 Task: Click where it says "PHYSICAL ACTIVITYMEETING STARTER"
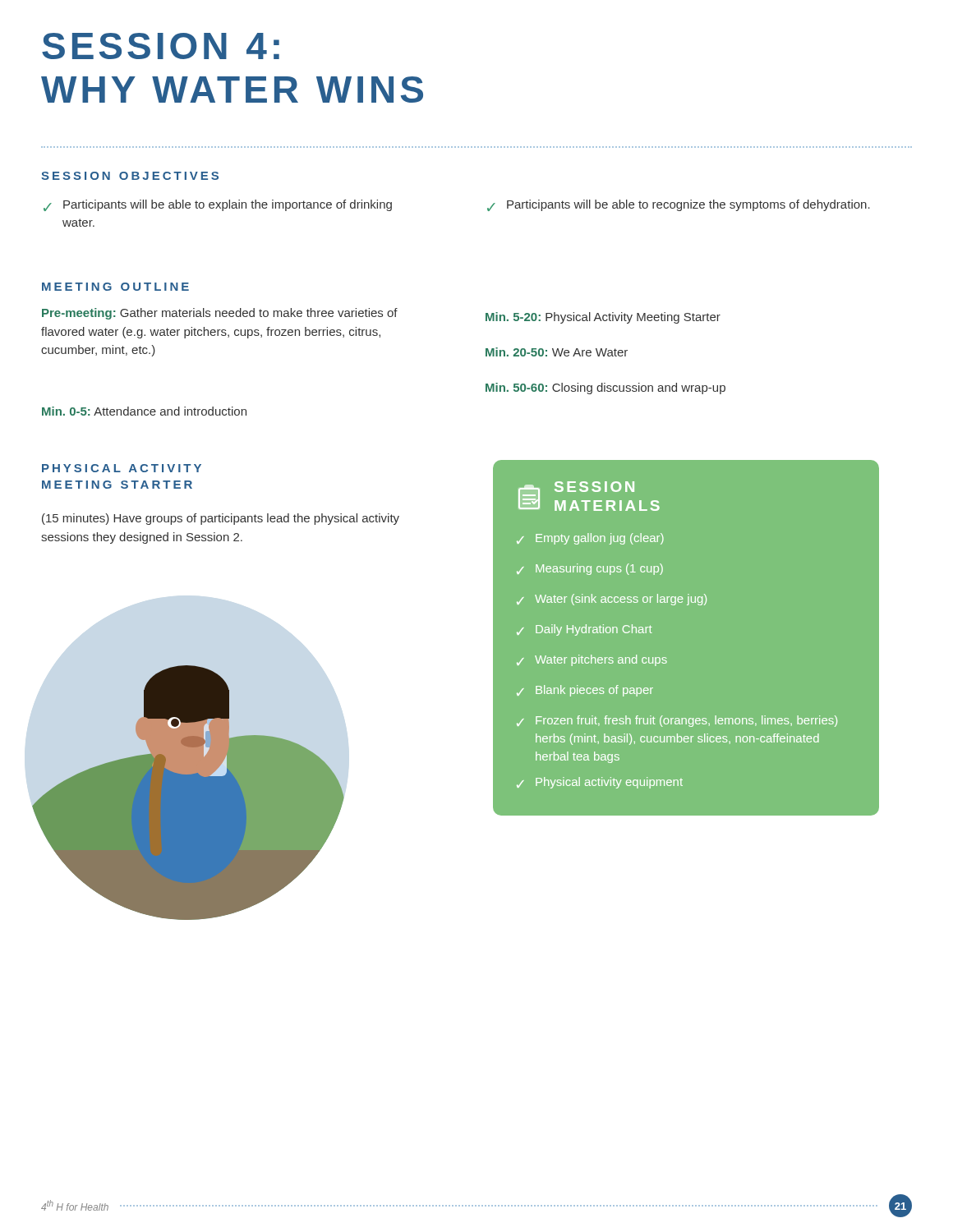click(123, 476)
